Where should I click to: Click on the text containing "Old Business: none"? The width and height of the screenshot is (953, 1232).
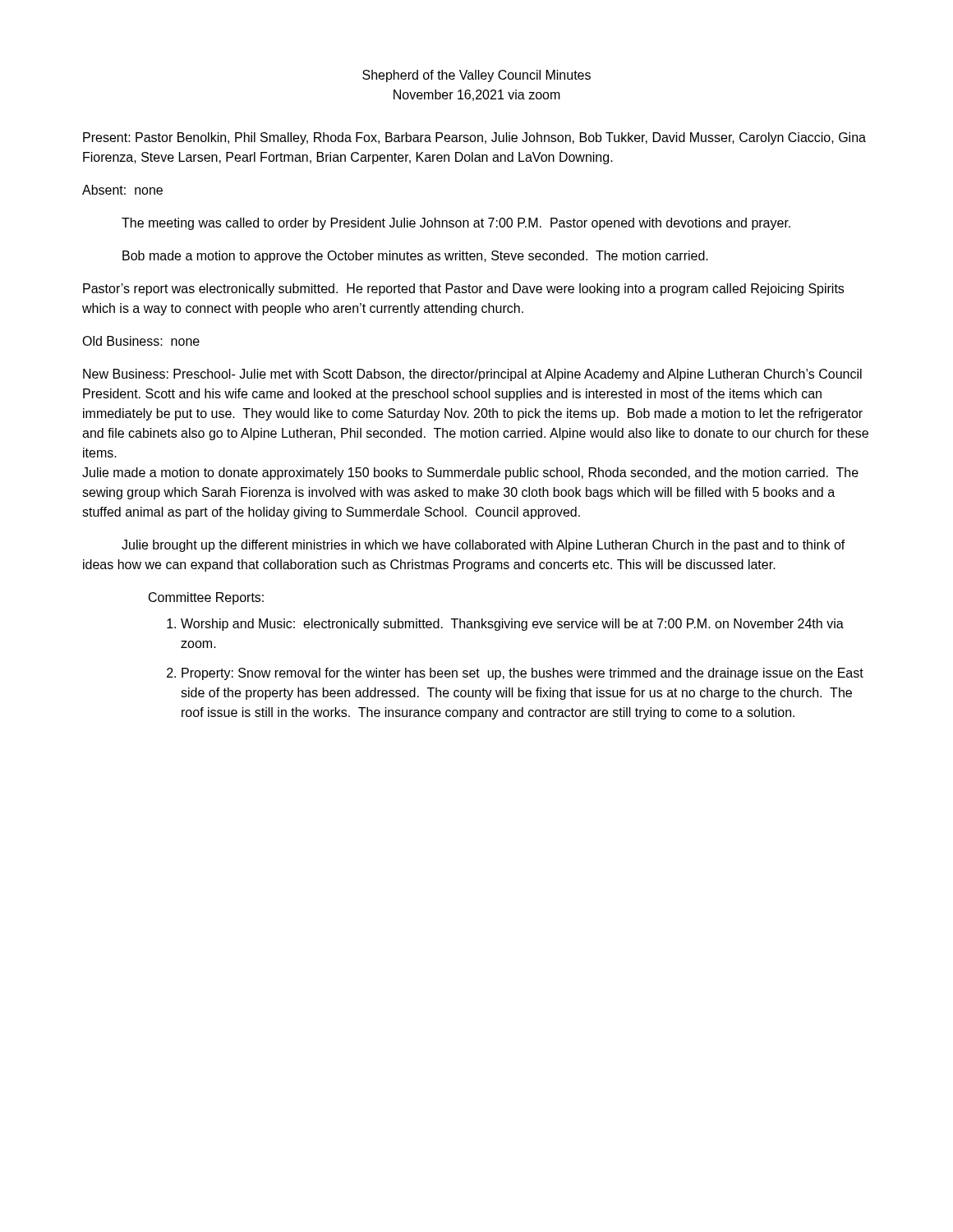click(141, 341)
